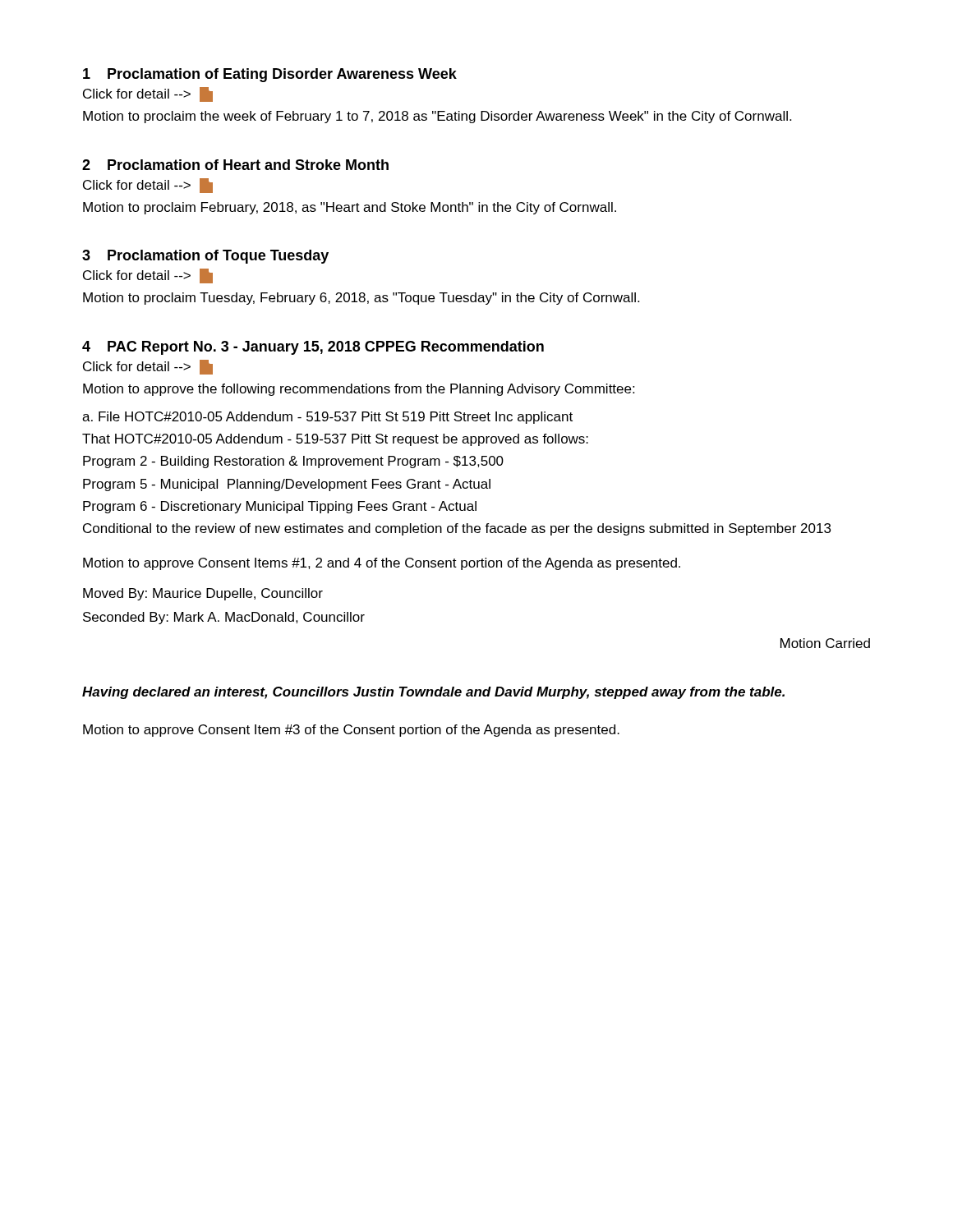Image resolution: width=953 pixels, height=1232 pixels.
Task: Click where it says "1 Proclamation of Eating Disorder Awareness Week"
Action: [269, 74]
